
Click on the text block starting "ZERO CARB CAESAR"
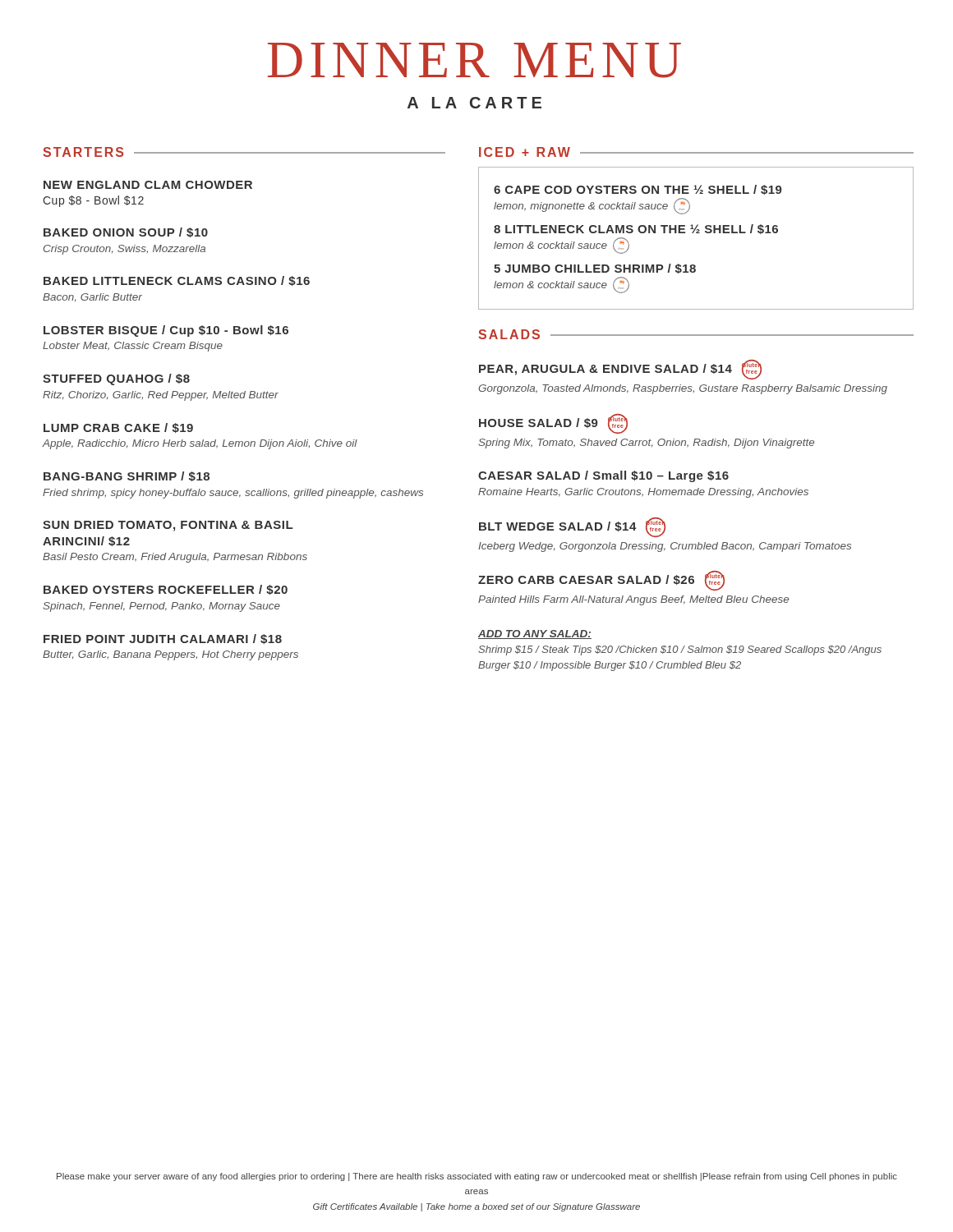(696, 589)
